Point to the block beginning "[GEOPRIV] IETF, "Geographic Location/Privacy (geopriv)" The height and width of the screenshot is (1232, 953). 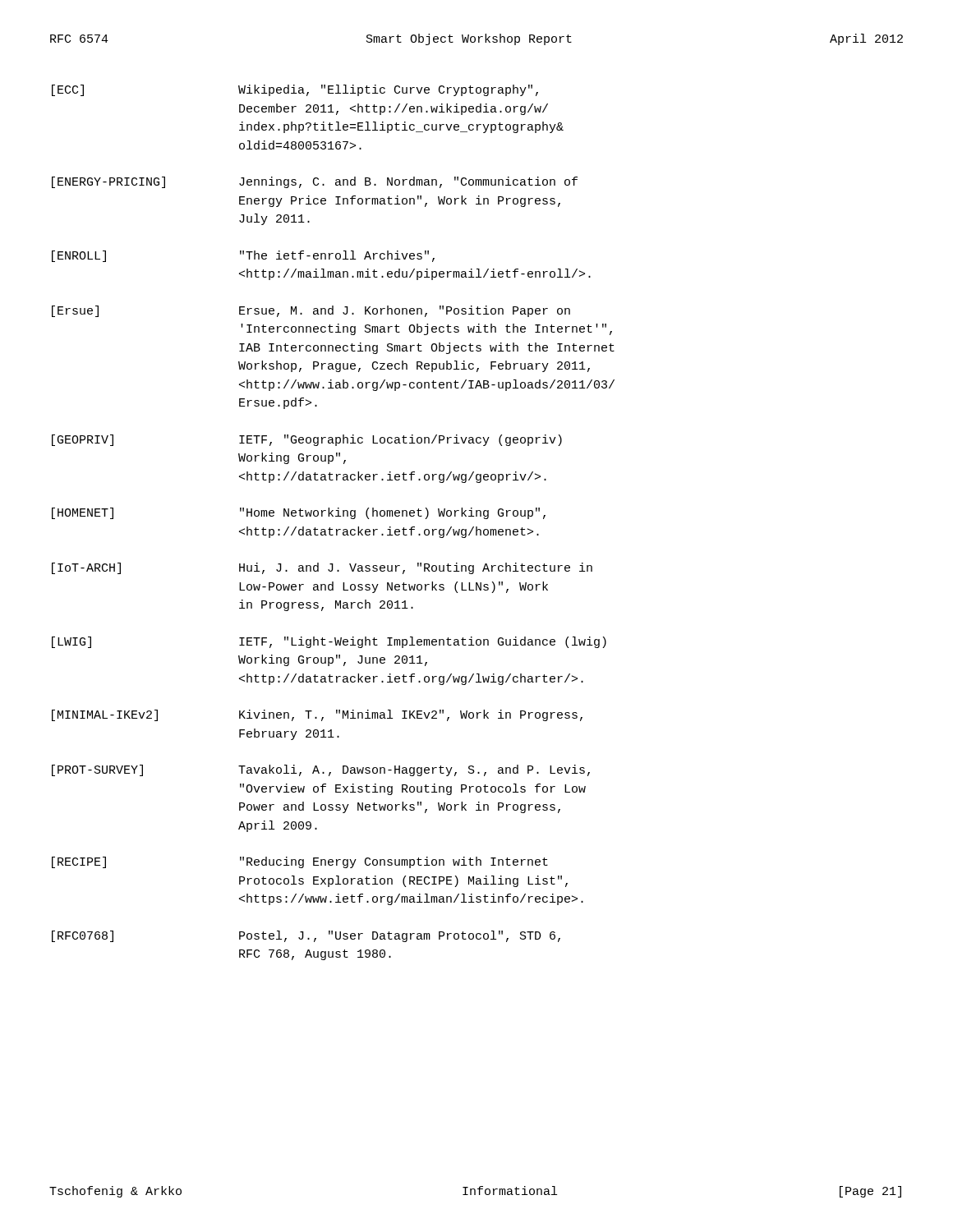coord(307,440)
